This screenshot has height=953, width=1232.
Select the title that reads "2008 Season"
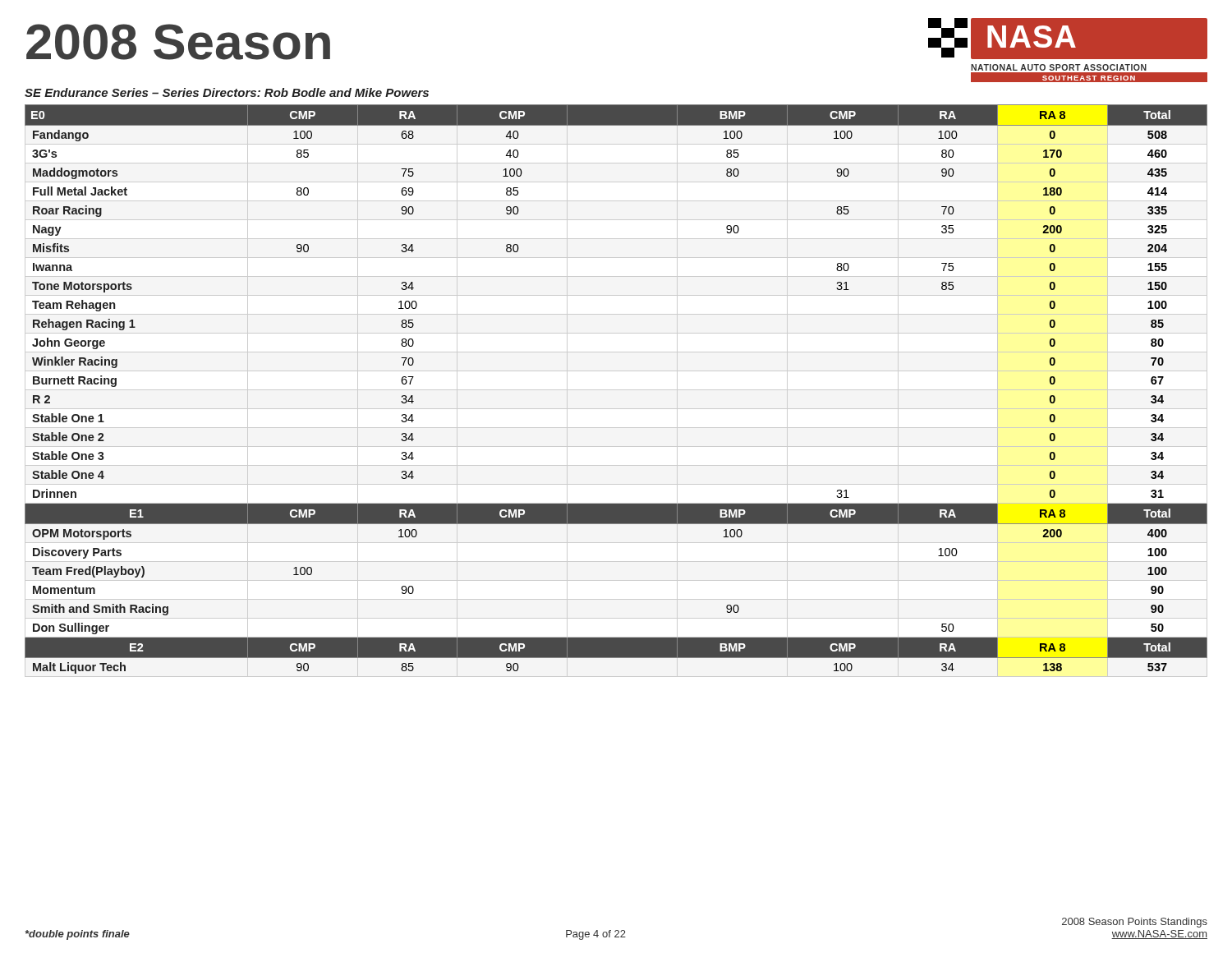point(179,42)
